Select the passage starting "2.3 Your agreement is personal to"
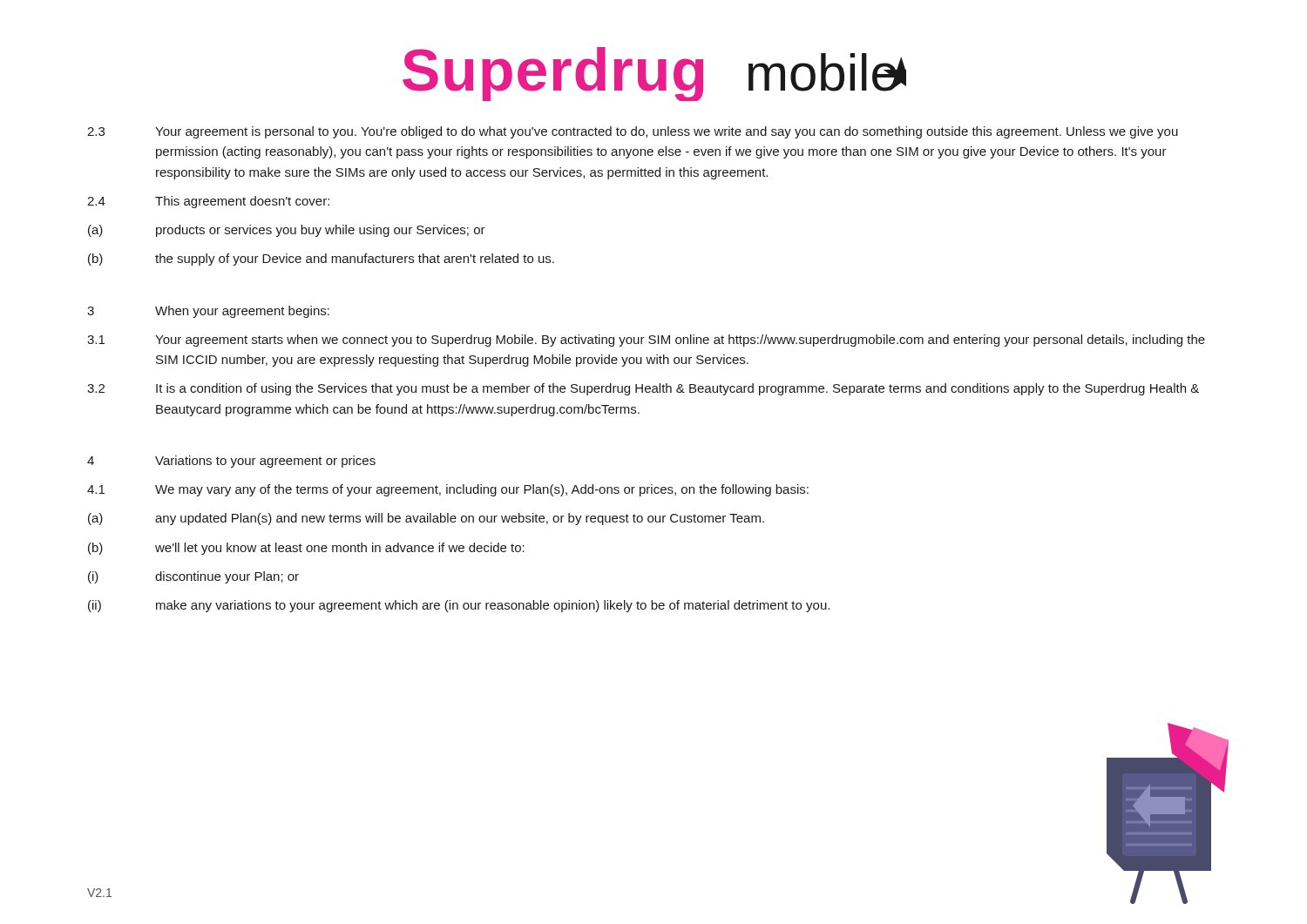 (654, 151)
